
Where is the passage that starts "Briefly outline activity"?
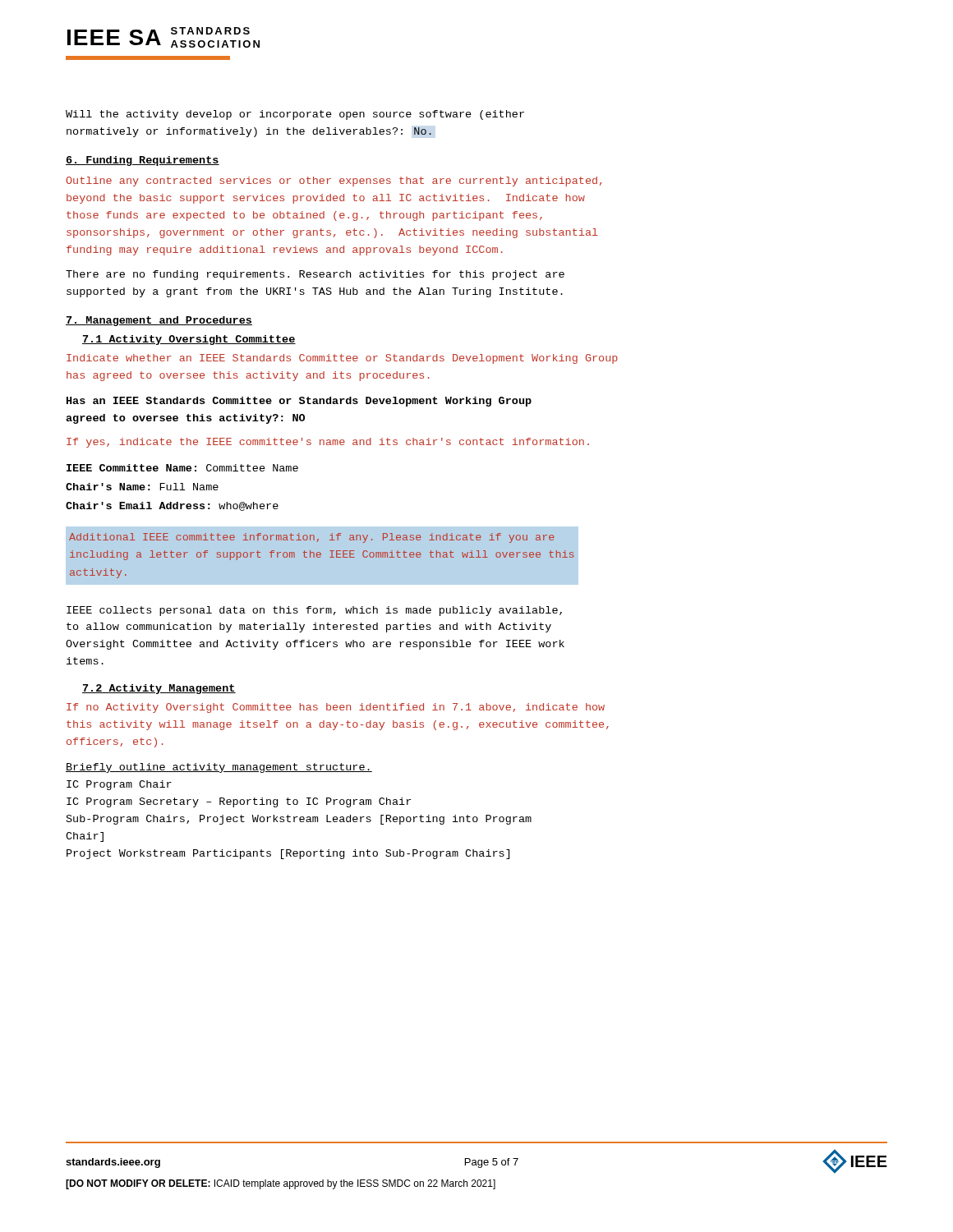(299, 810)
